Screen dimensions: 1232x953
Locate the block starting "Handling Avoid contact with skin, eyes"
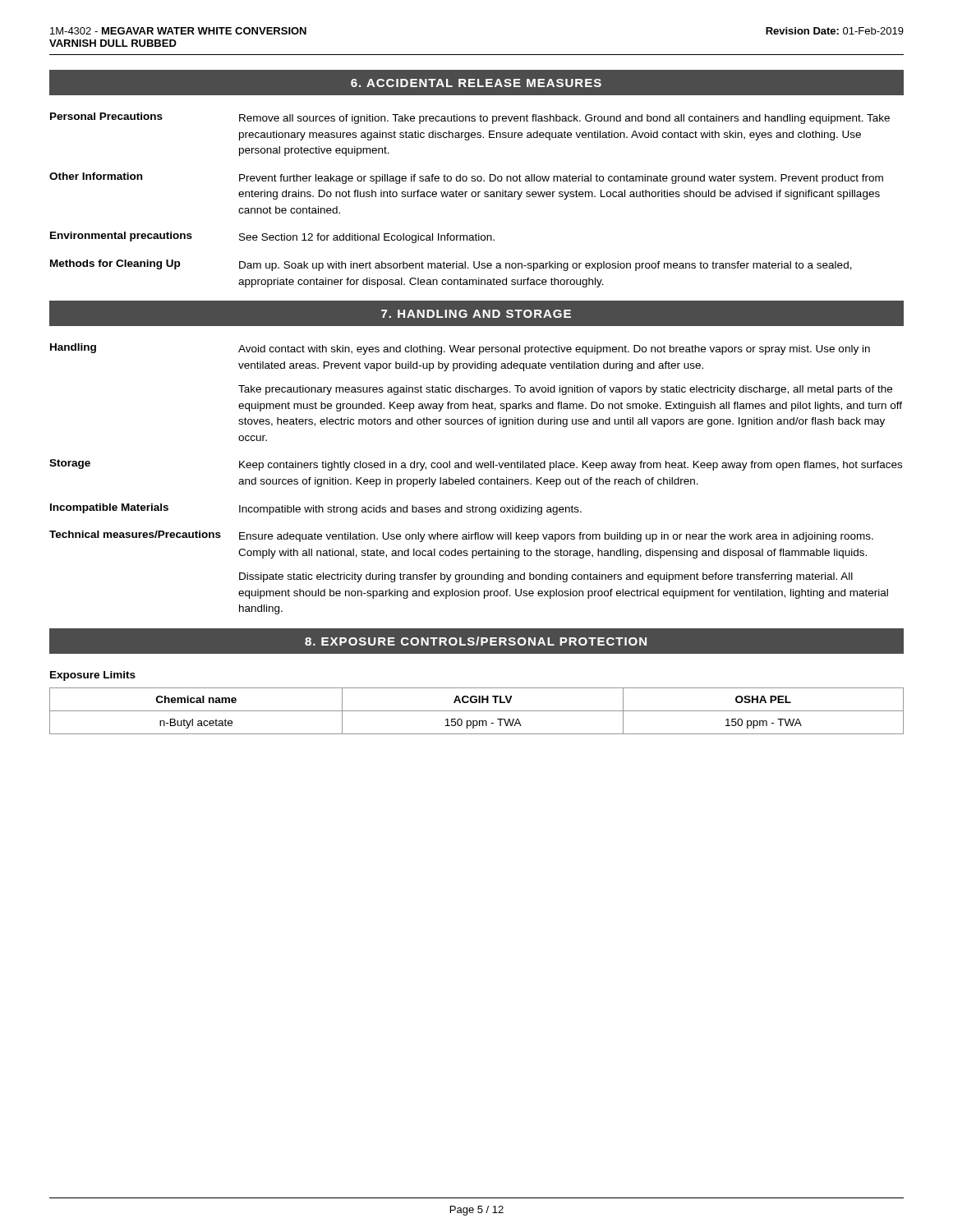[x=476, y=393]
